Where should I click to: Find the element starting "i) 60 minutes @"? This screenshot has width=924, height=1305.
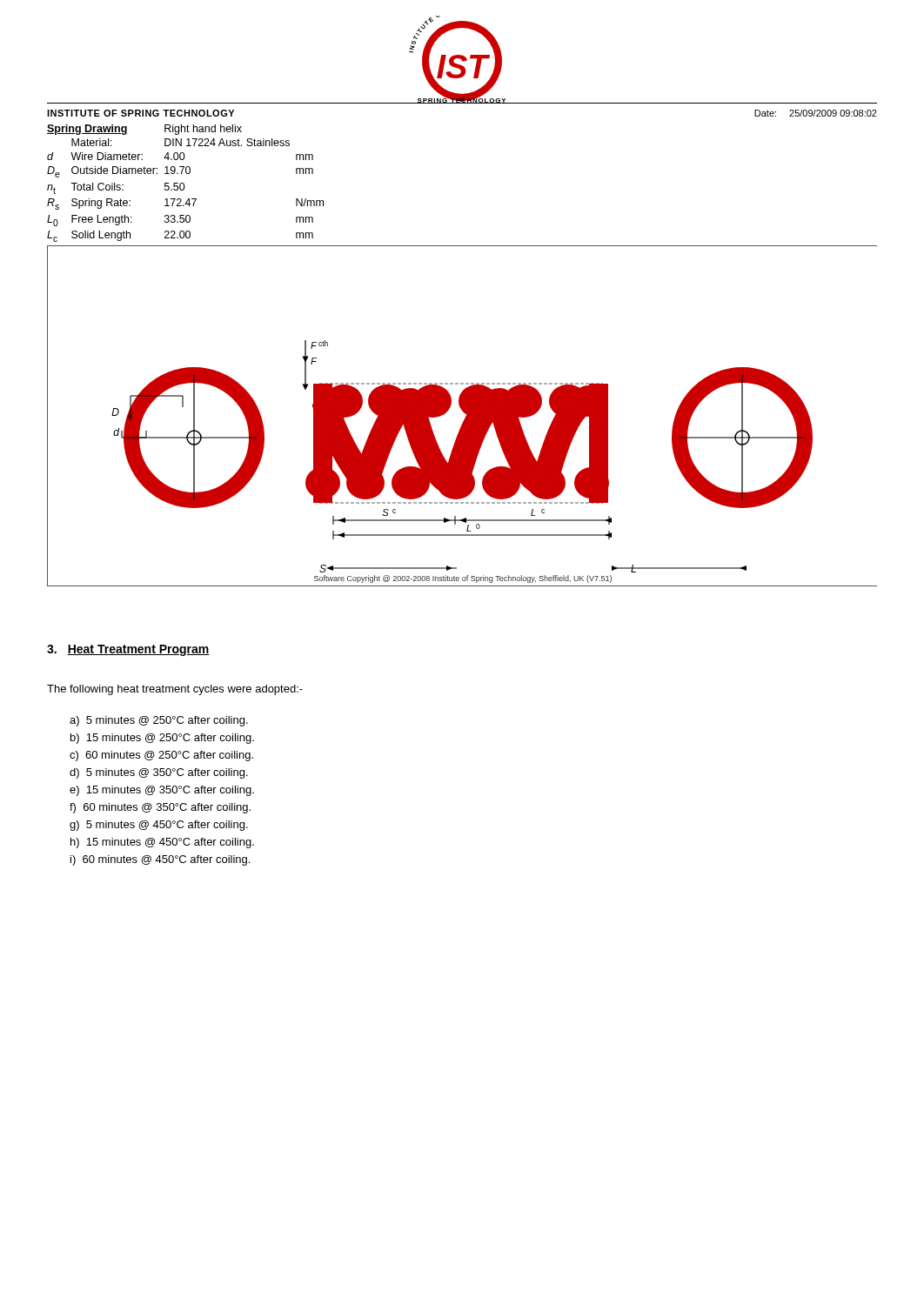[160, 859]
